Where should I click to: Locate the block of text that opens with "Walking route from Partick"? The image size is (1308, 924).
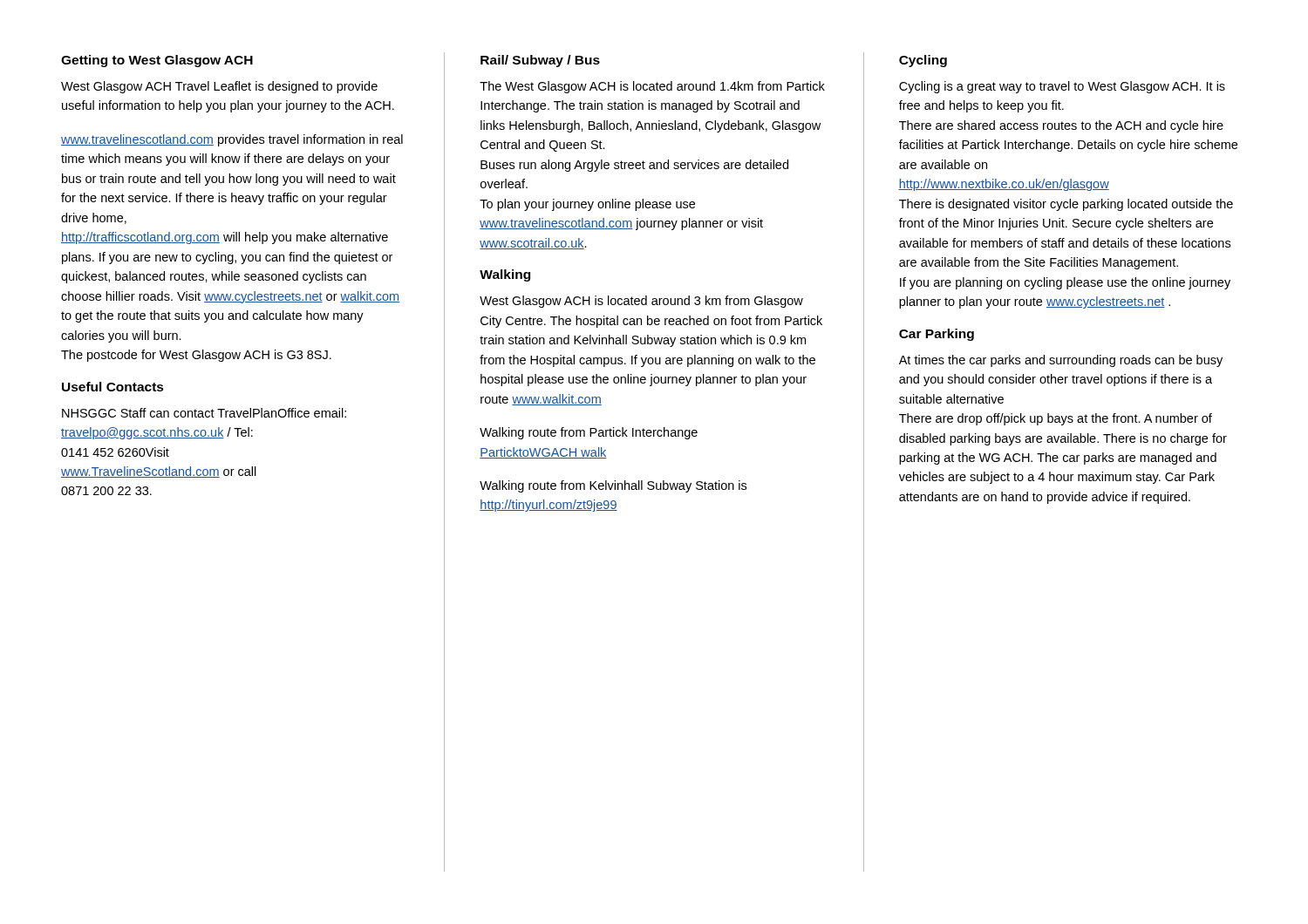[x=654, y=442]
